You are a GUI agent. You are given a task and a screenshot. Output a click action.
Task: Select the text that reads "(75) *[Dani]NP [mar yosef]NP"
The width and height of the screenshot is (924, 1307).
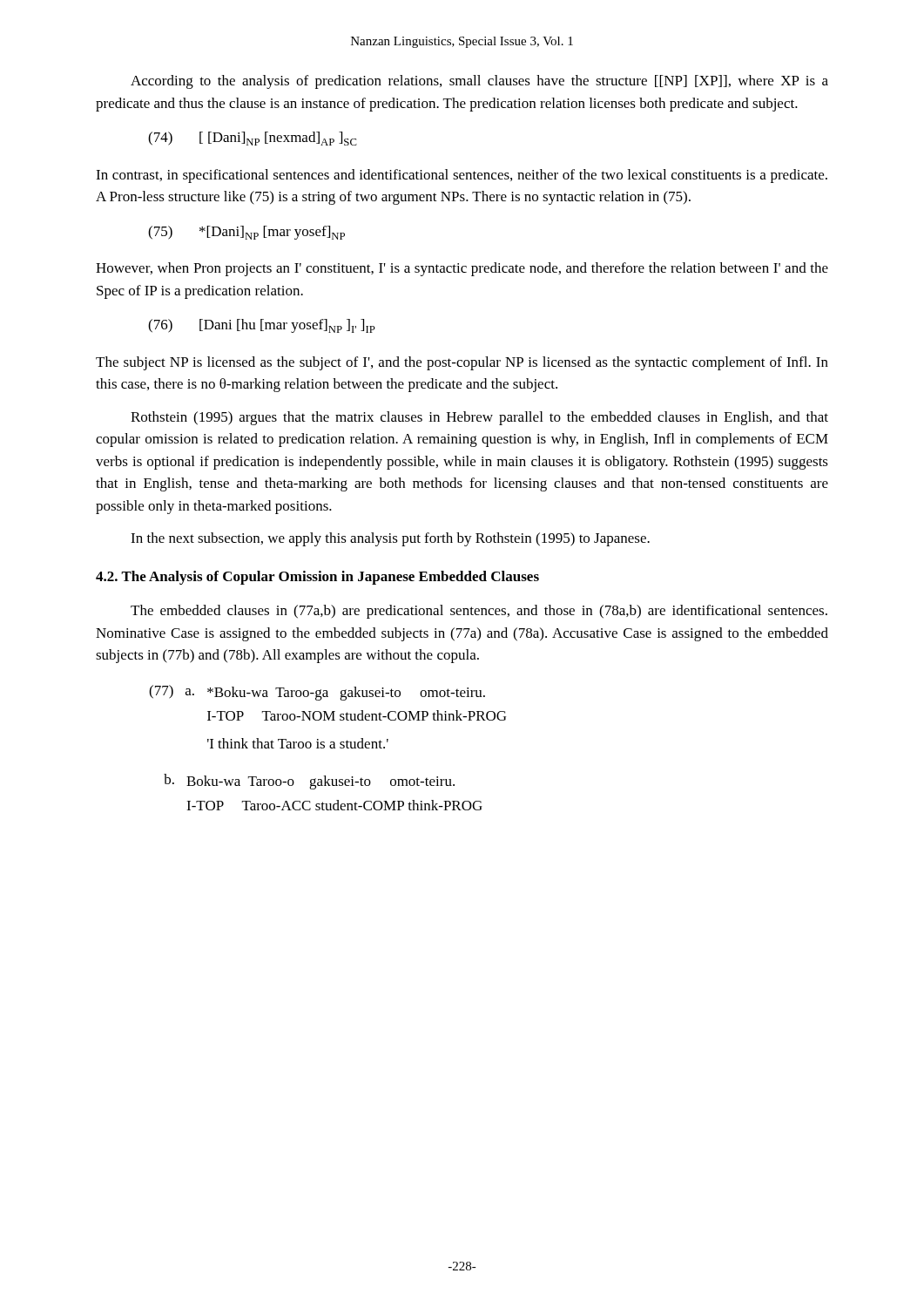(246, 233)
